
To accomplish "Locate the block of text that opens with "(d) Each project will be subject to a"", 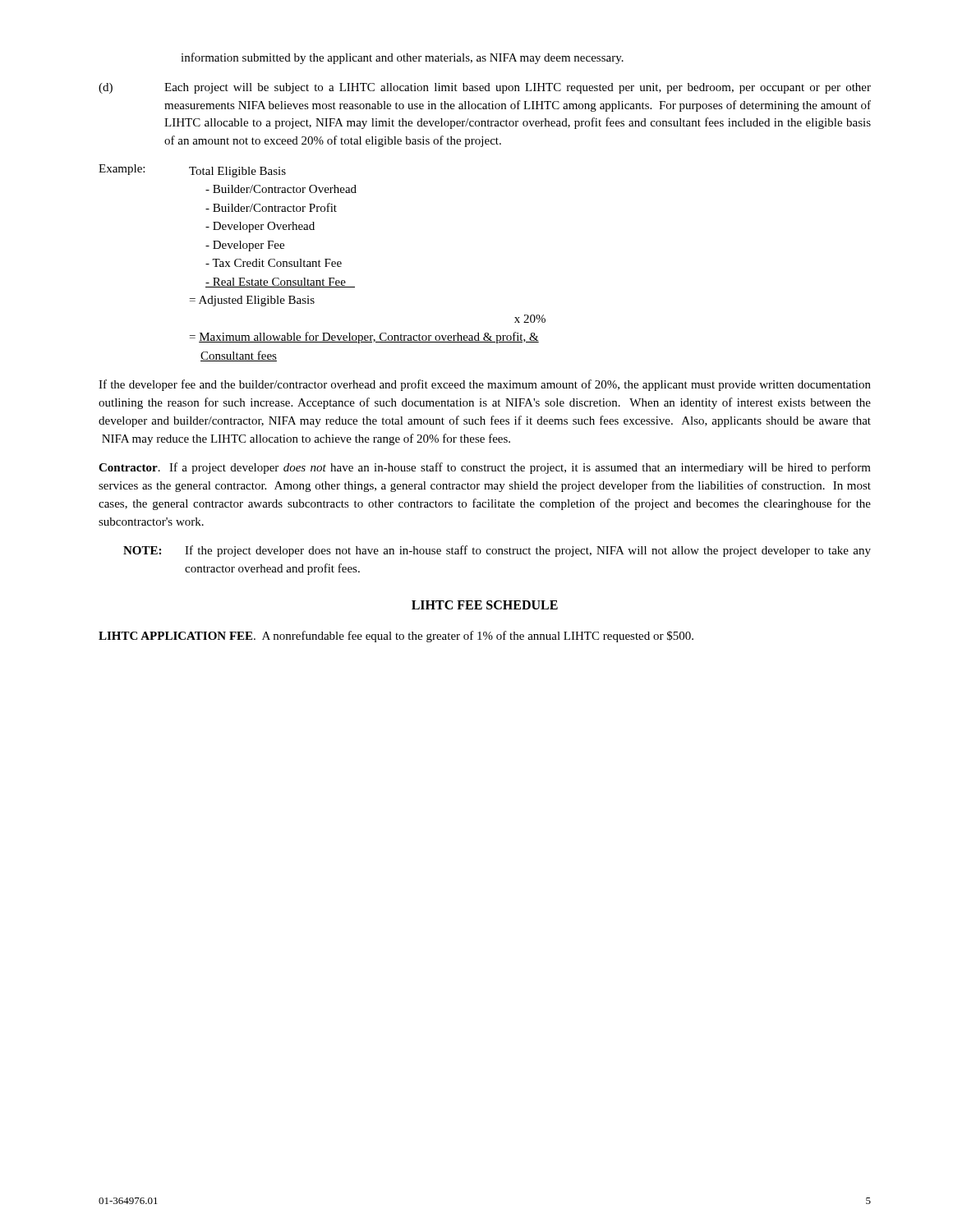I will point(485,114).
